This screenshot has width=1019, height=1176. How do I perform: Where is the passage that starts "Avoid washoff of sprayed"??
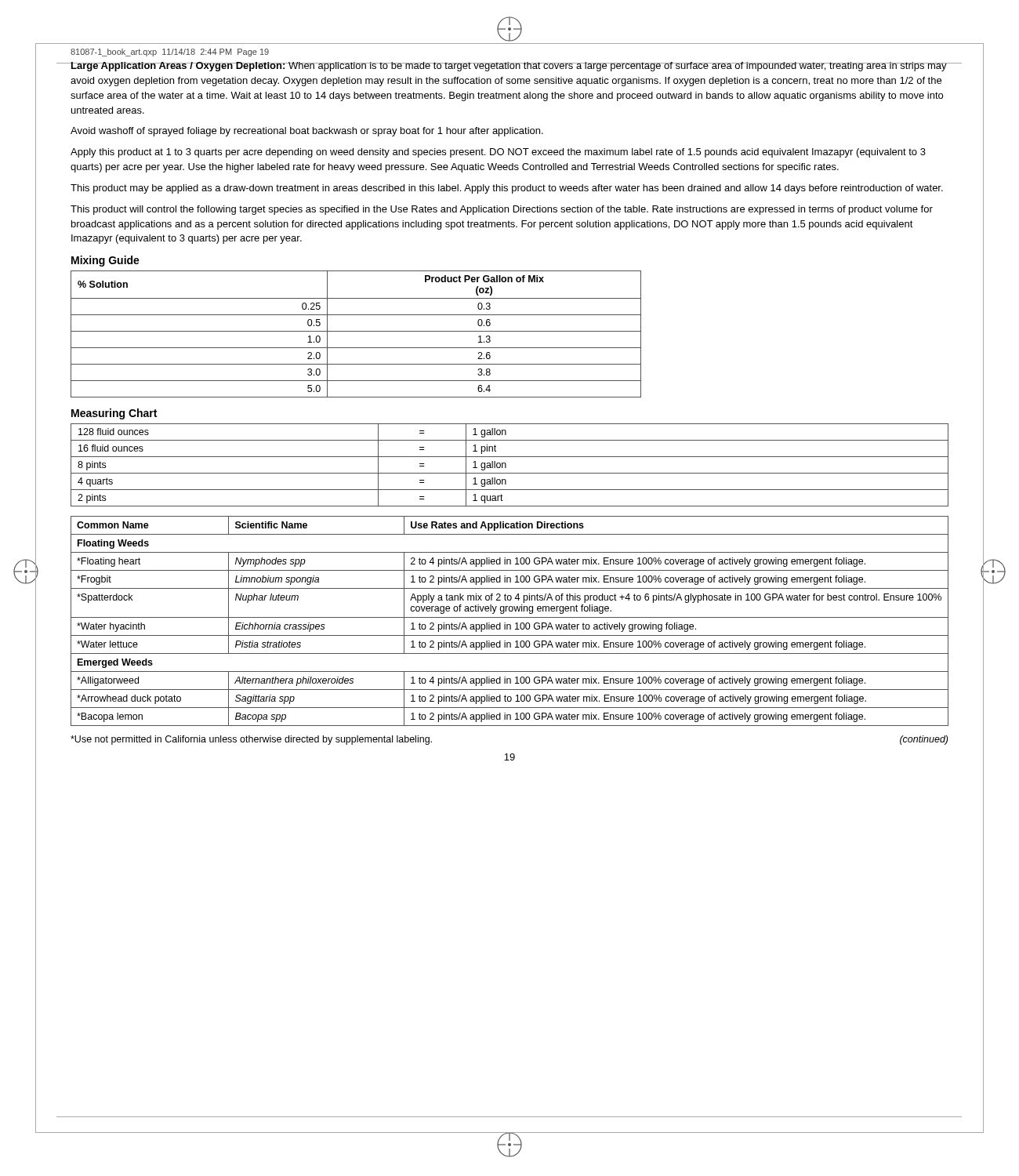tap(307, 131)
